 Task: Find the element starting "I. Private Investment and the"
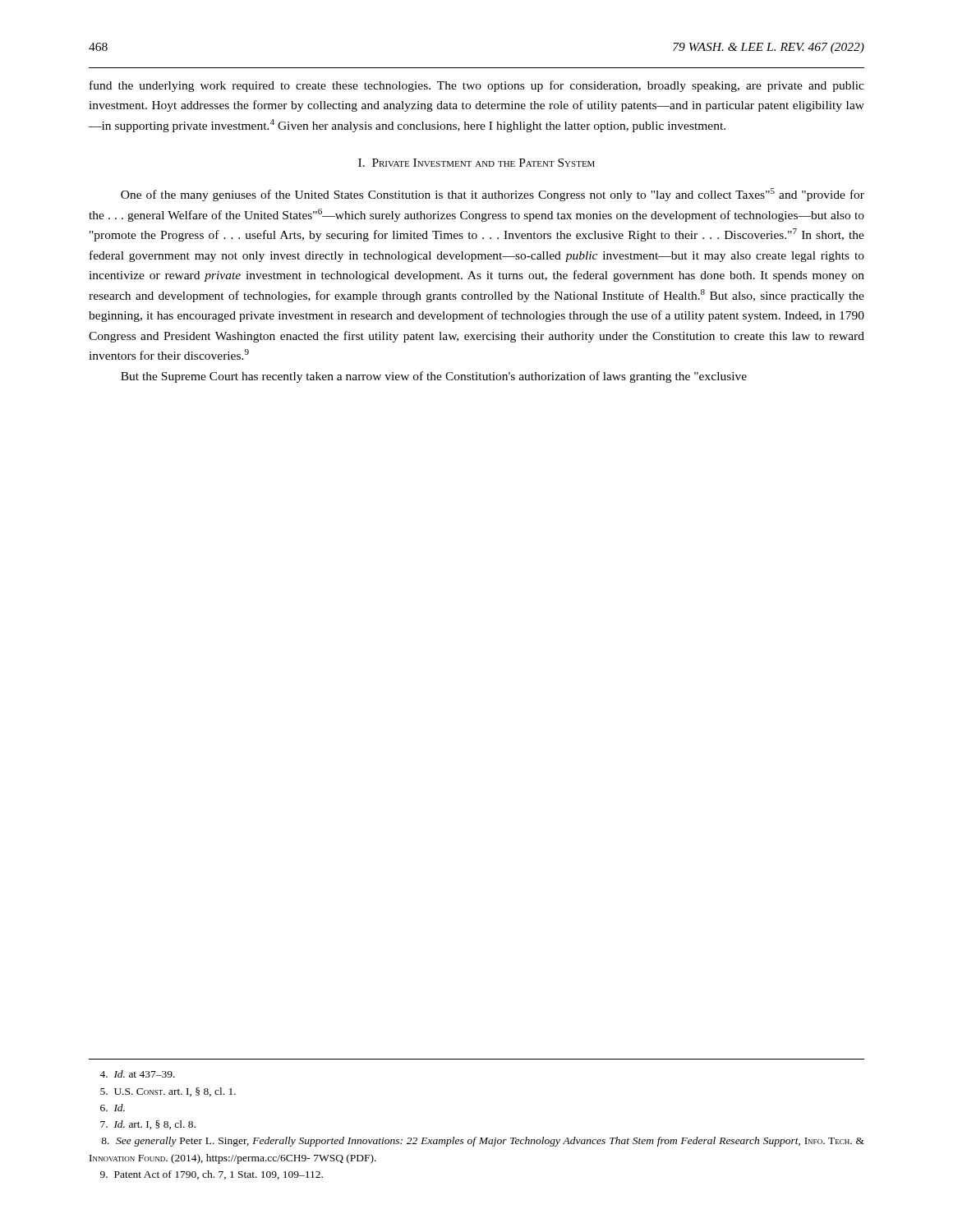pyautogui.click(x=476, y=163)
